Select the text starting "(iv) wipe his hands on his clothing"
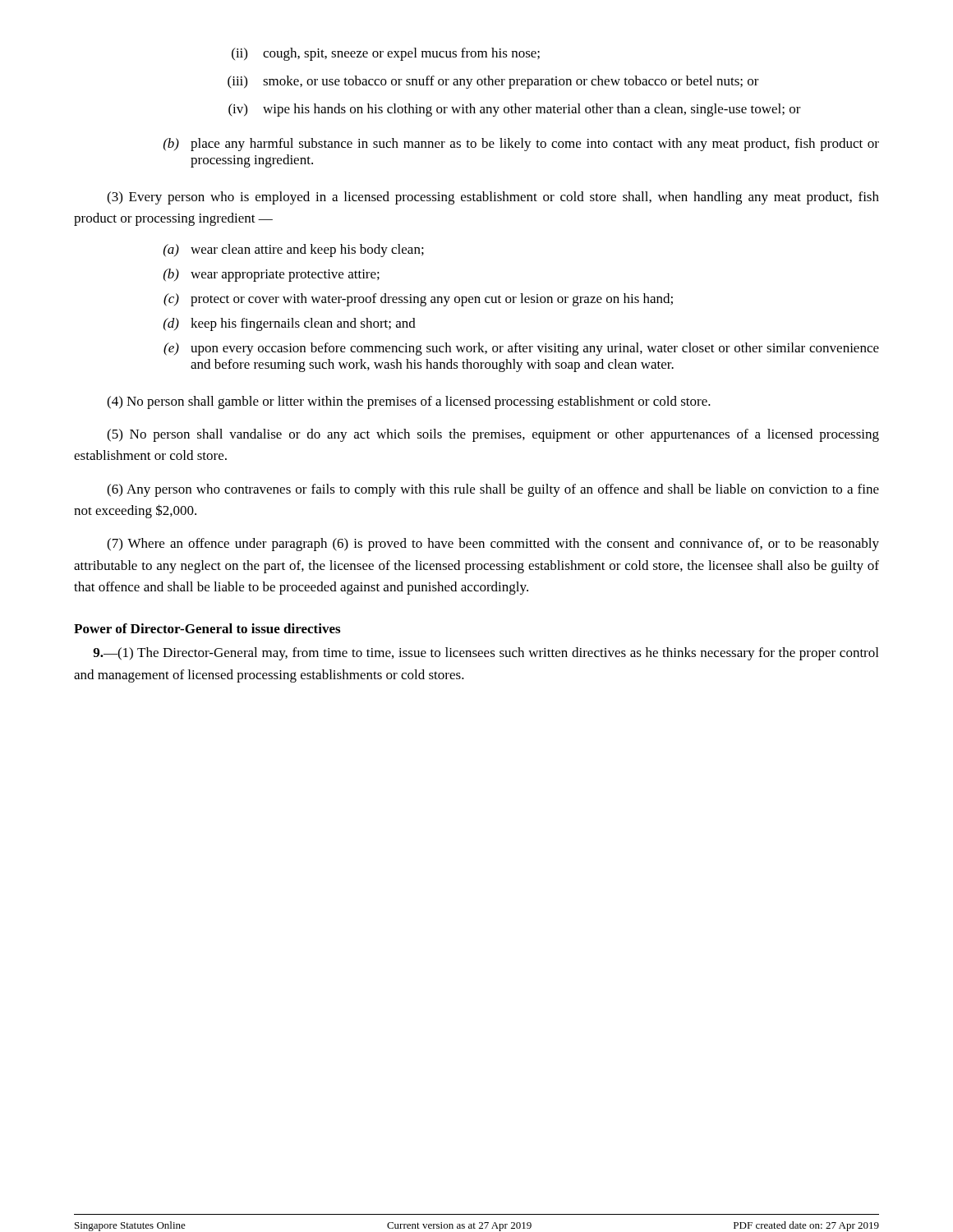 tap(542, 109)
